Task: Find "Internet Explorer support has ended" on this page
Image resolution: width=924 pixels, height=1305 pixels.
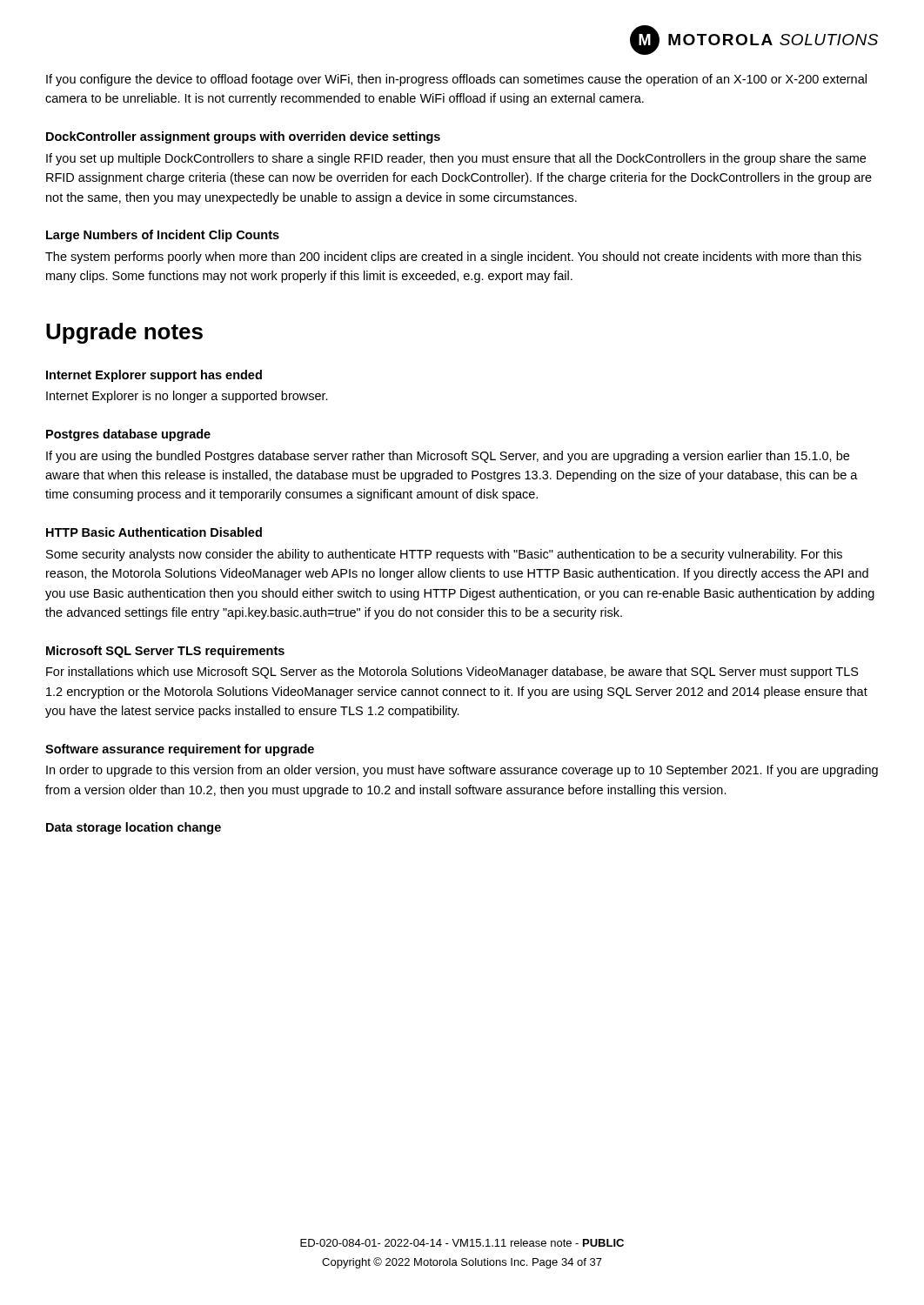Action: coord(154,375)
